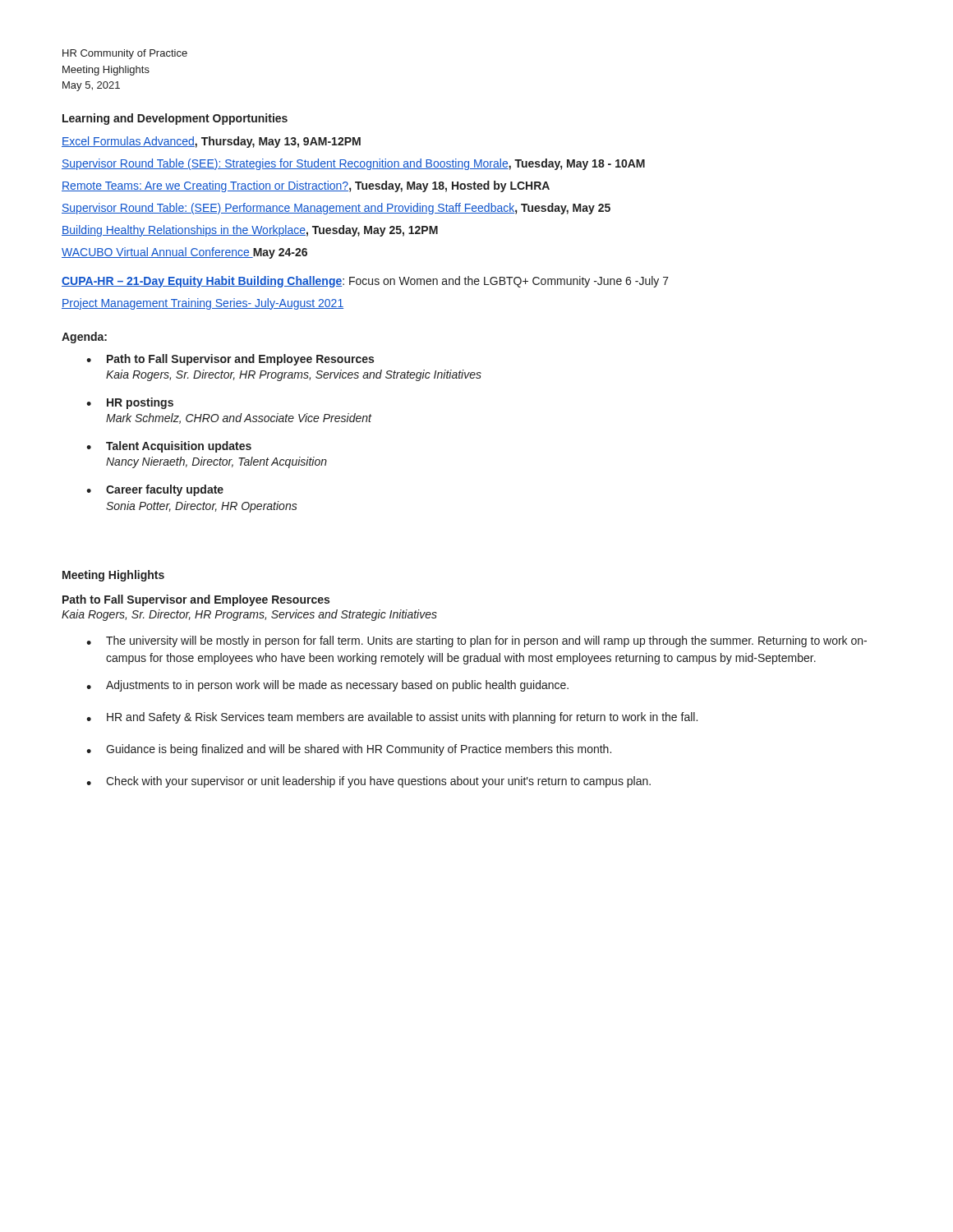Select the text starting "• Path to Fall"
The image size is (953, 1232).
[489, 367]
